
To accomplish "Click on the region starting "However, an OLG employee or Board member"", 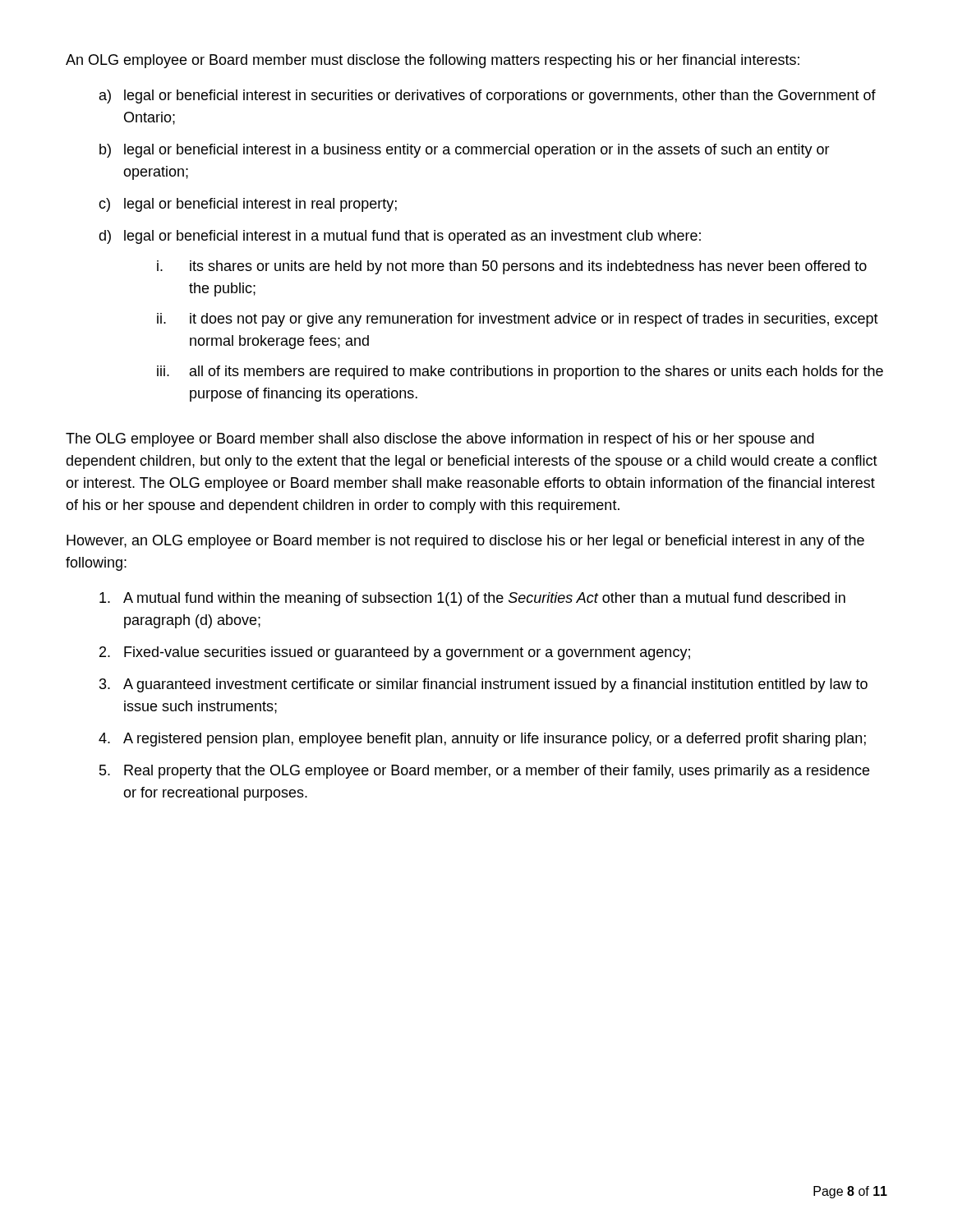I will (x=465, y=552).
